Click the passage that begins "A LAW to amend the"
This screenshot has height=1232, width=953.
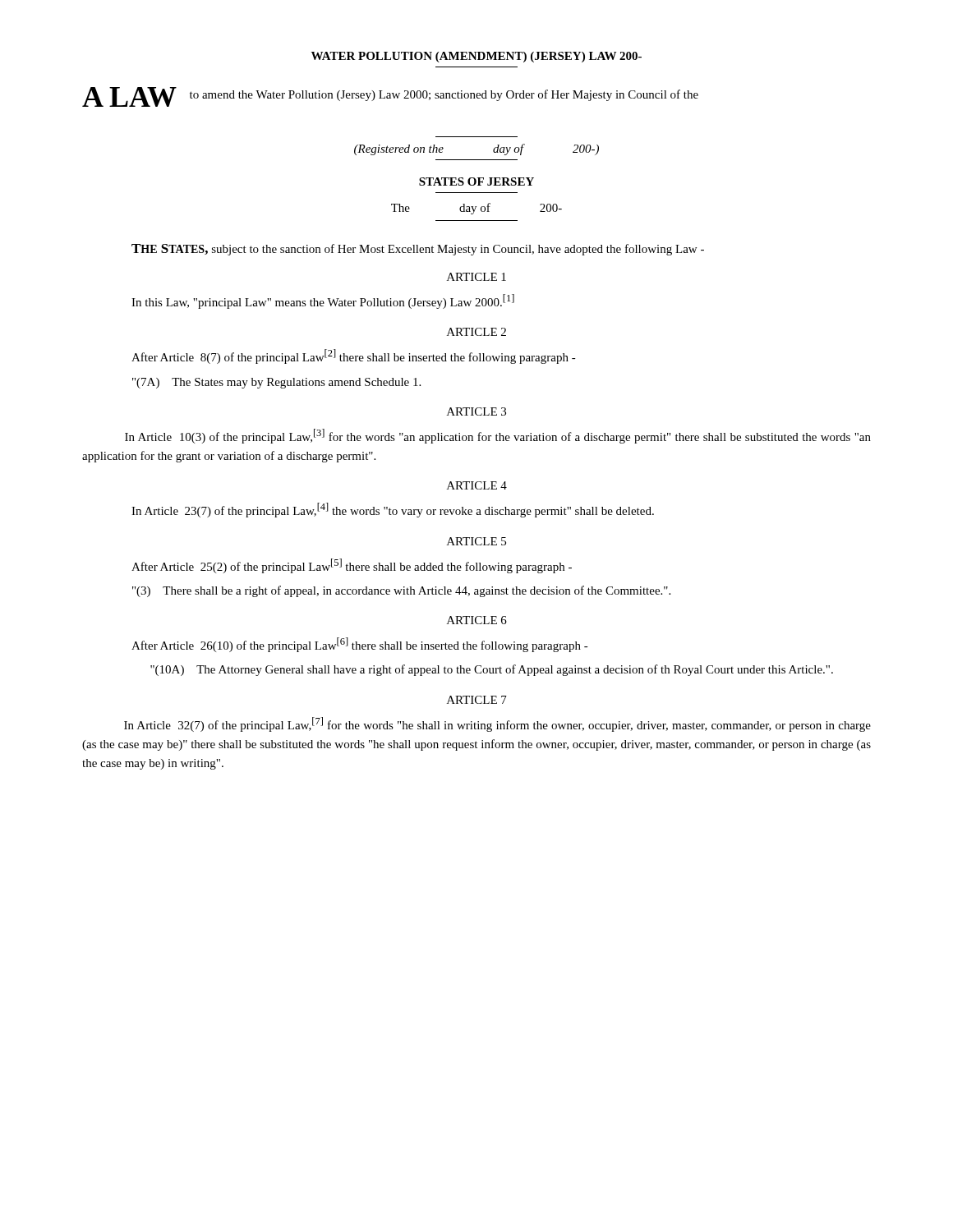click(390, 99)
